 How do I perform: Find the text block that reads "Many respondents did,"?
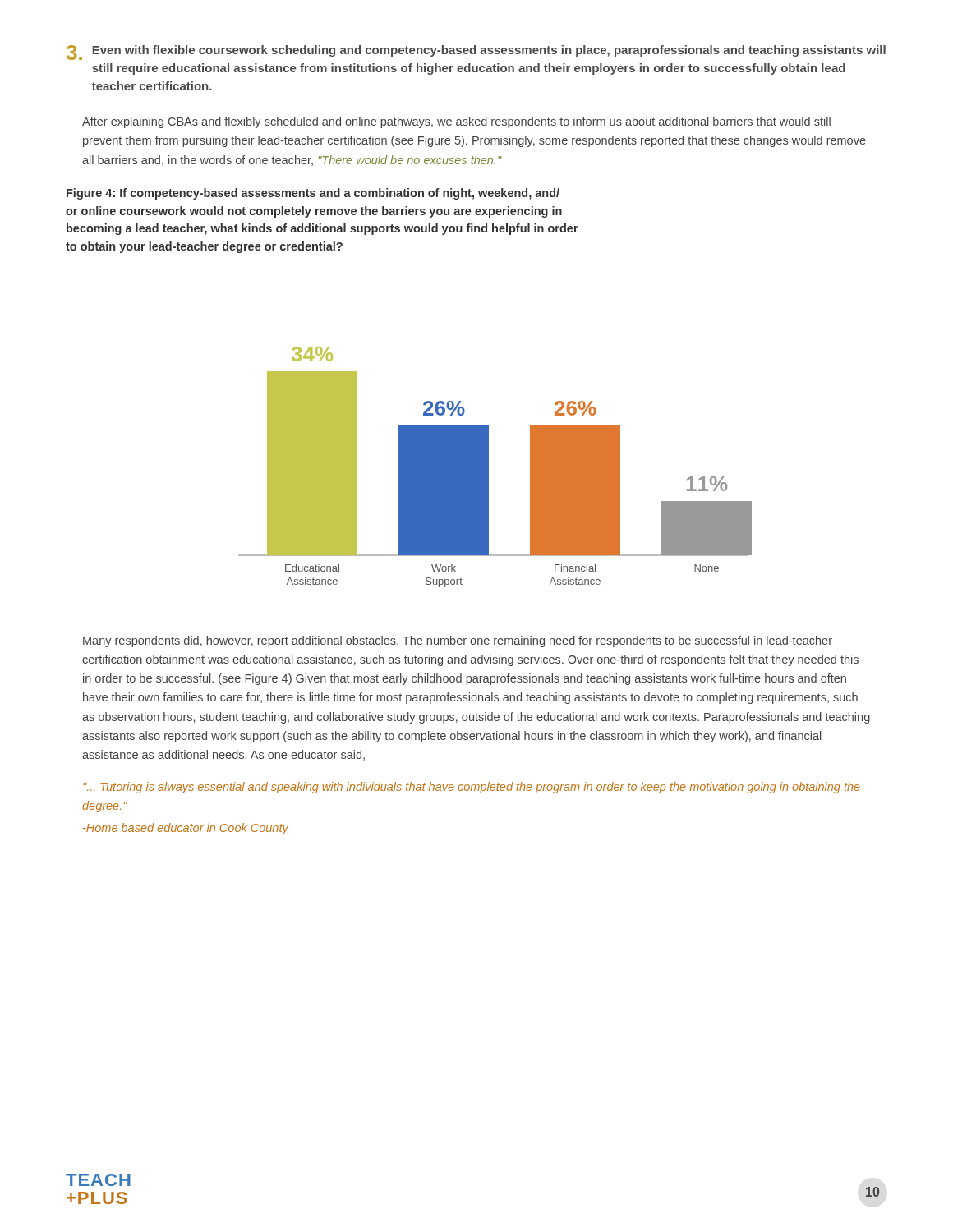click(x=476, y=698)
